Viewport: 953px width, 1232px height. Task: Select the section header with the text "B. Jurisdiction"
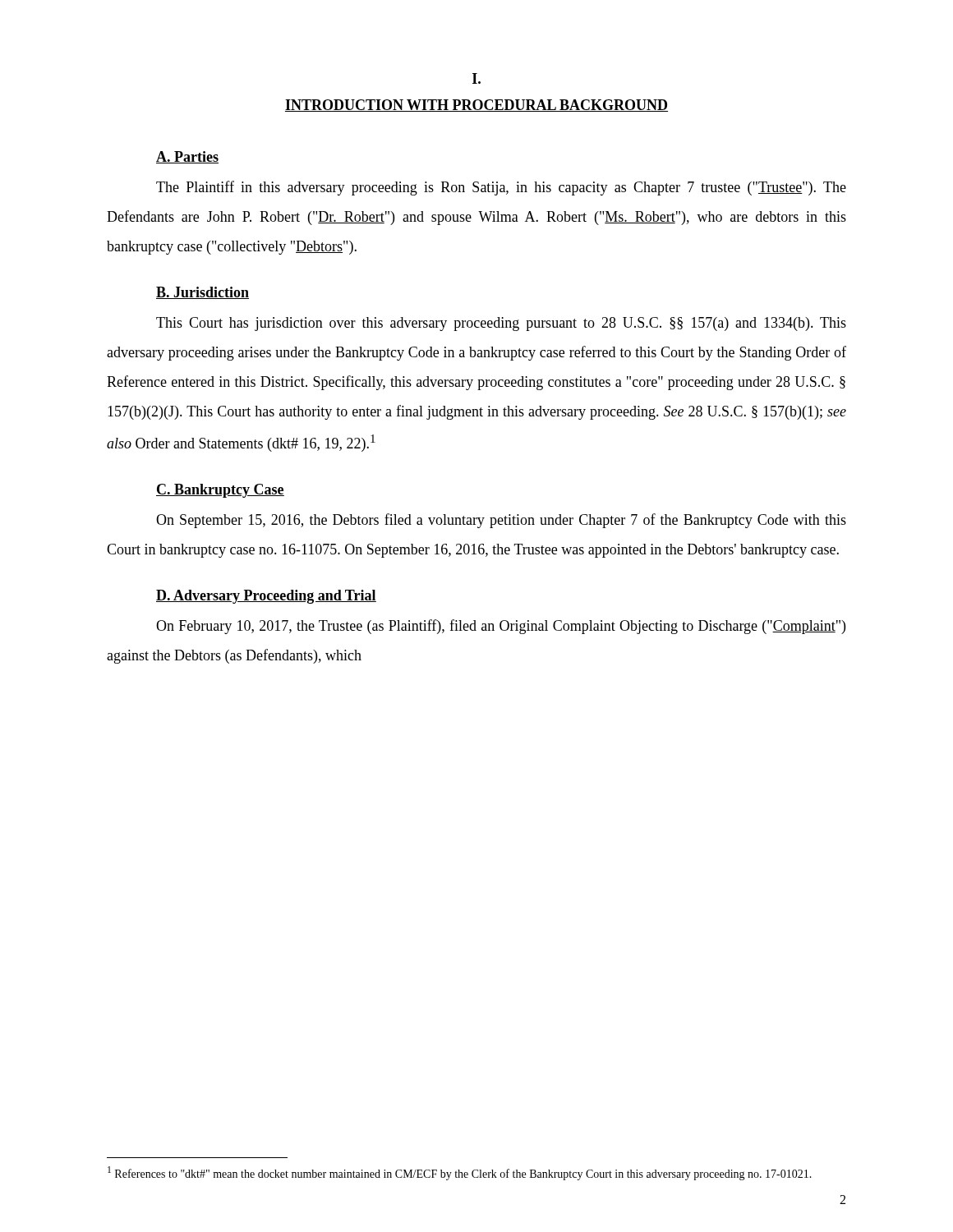(203, 292)
